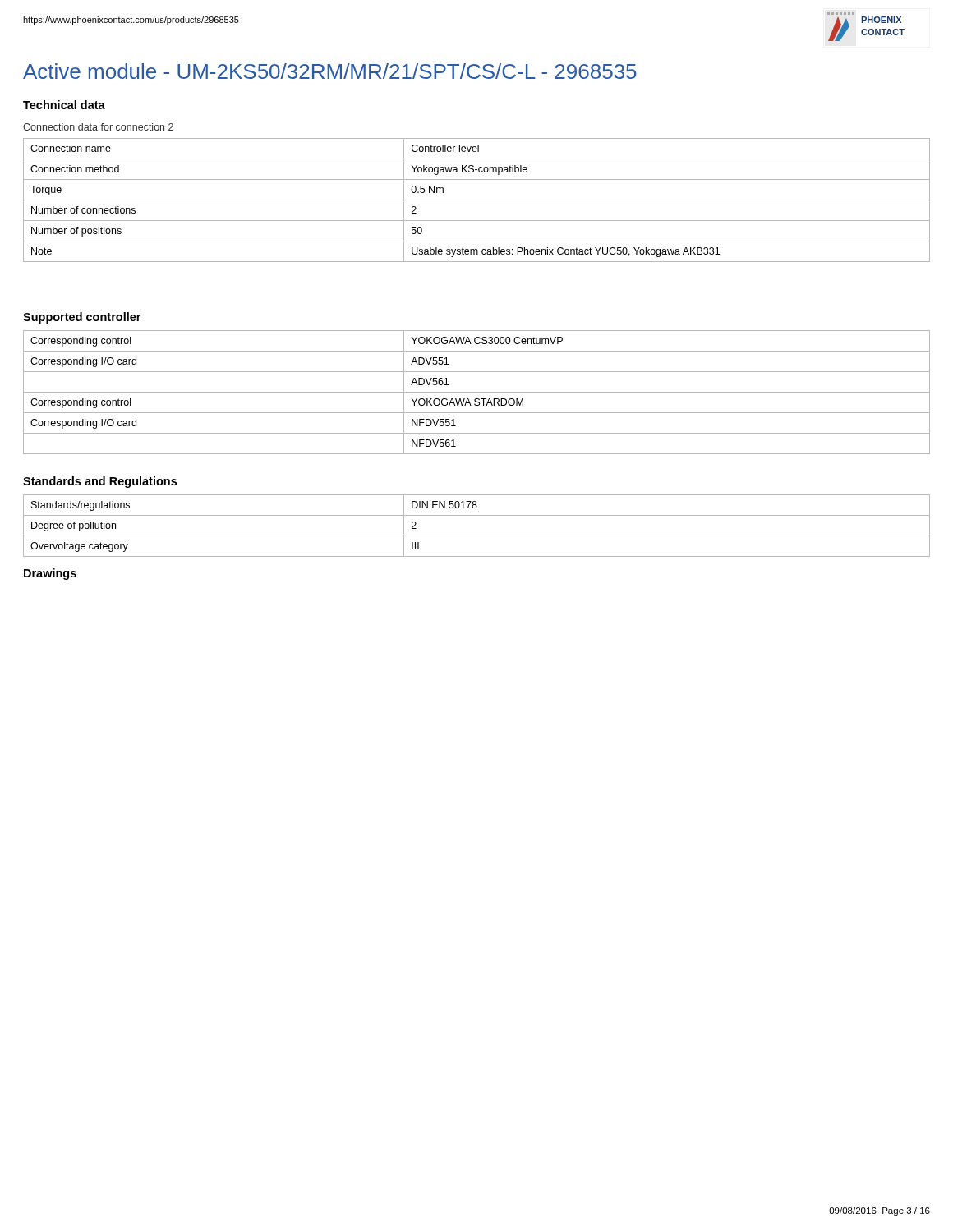Find the table that mentions "0.5 Nm"
Screen dimensions: 1232x953
(x=476, y=200)
